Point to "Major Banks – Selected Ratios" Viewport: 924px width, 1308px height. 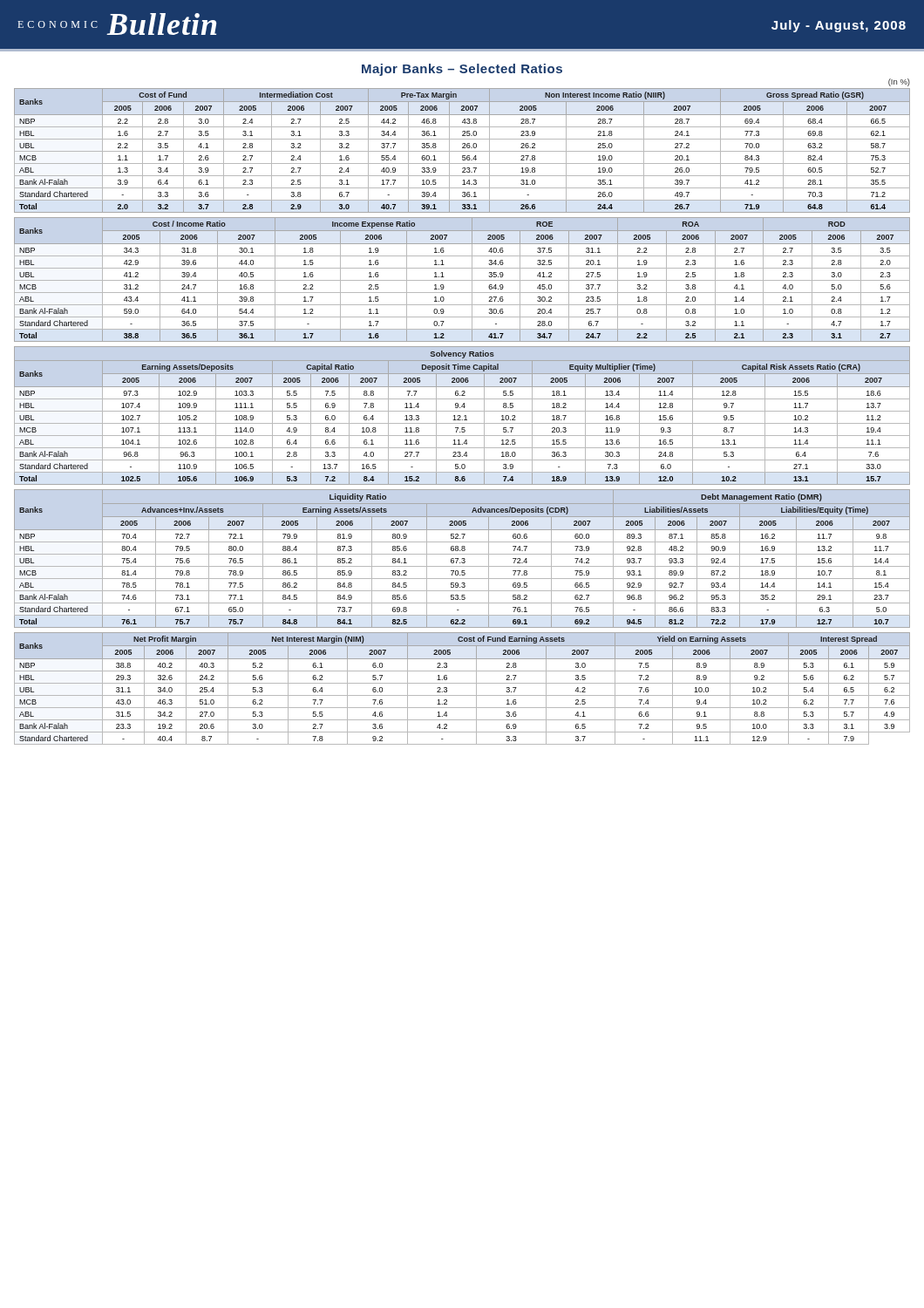(x=462, y=68)
